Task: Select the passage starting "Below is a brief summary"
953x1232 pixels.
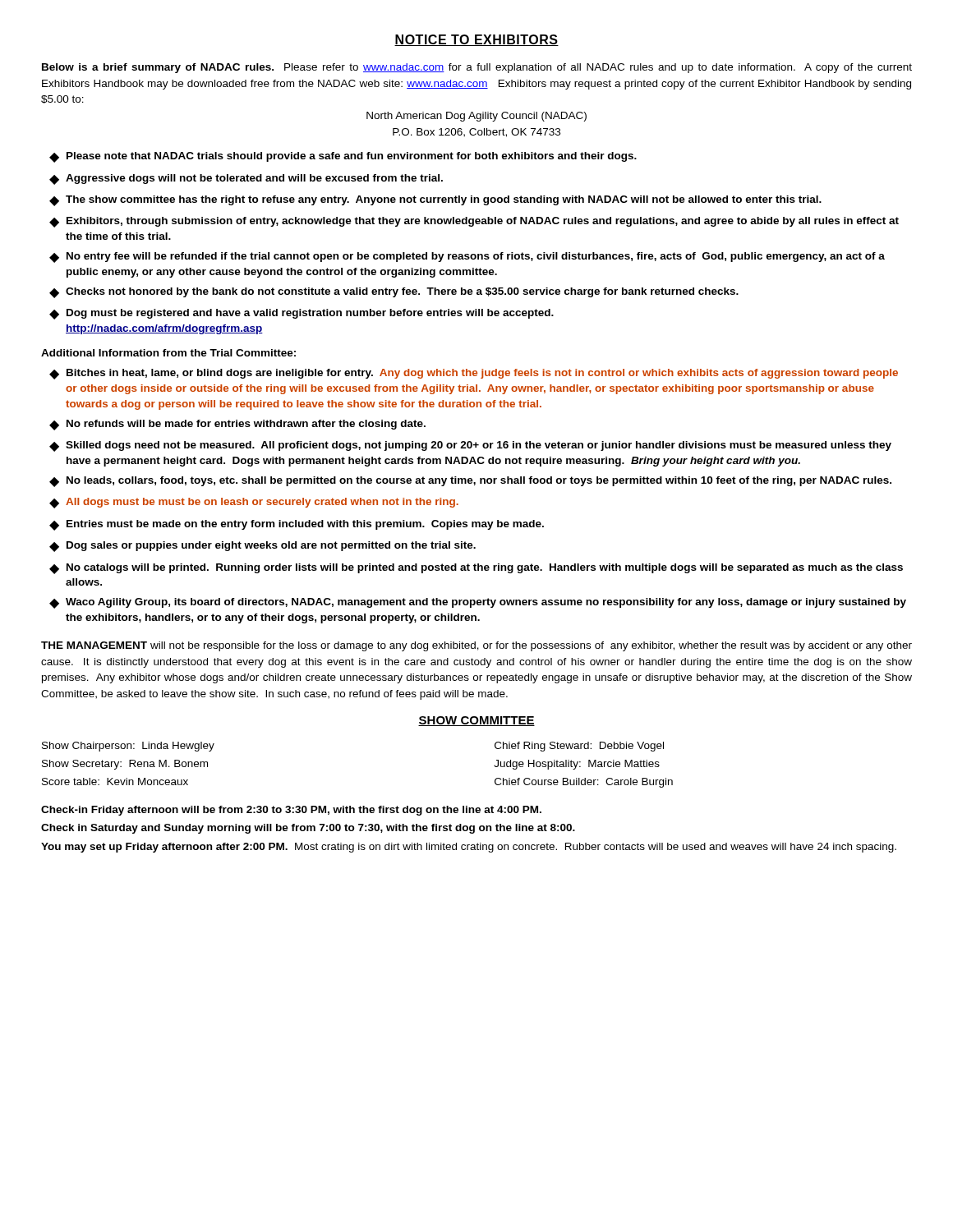Action: [476, 101]
